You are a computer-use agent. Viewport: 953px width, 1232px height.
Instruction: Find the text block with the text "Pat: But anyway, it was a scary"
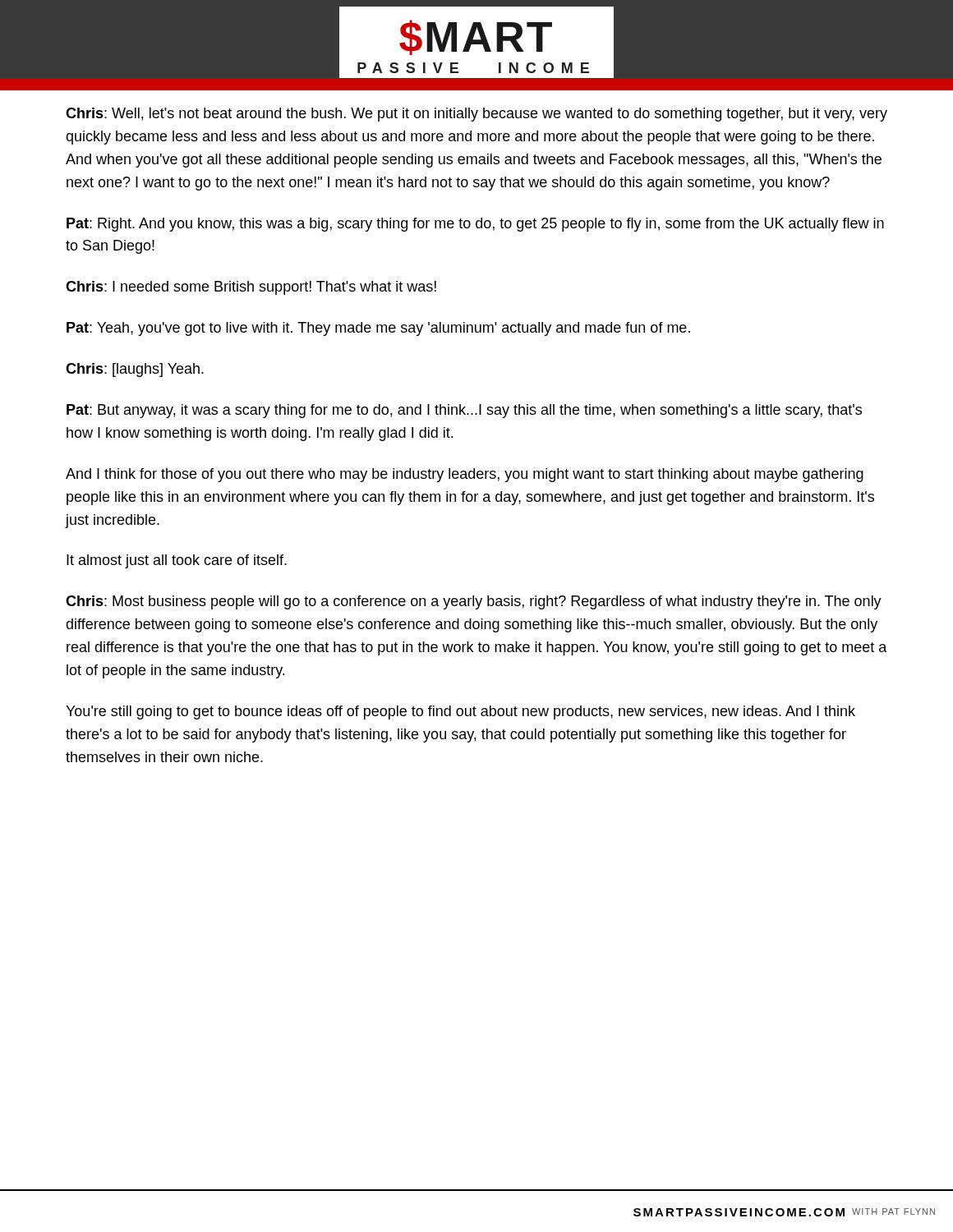coord(464,421)
